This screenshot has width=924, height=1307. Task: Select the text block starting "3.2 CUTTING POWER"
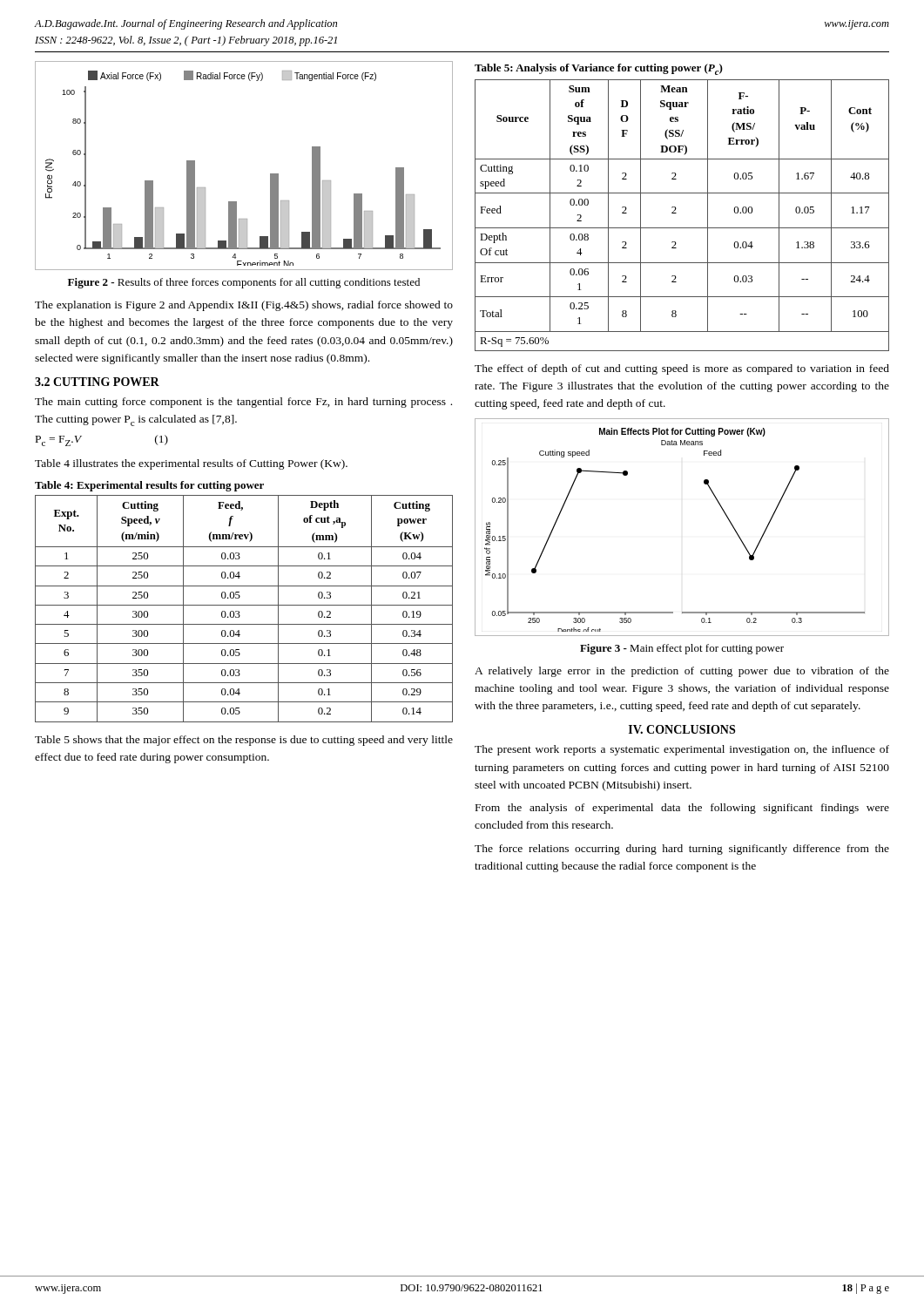(x=97, y=382)
